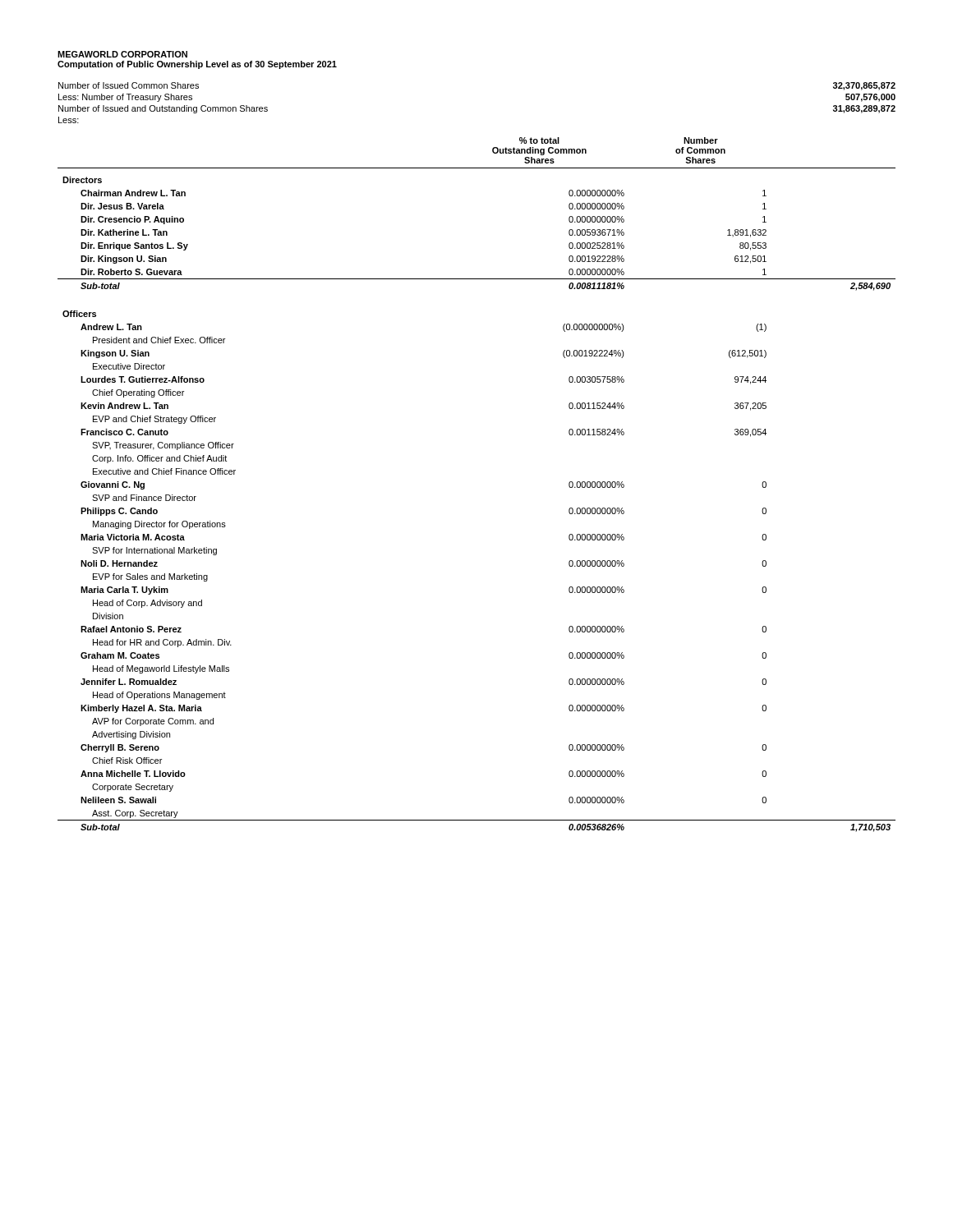Point to the element starting "Number of Issued Common Shares 32,370,865,872"
The image size is (953, 1232).
pos(125,86)
